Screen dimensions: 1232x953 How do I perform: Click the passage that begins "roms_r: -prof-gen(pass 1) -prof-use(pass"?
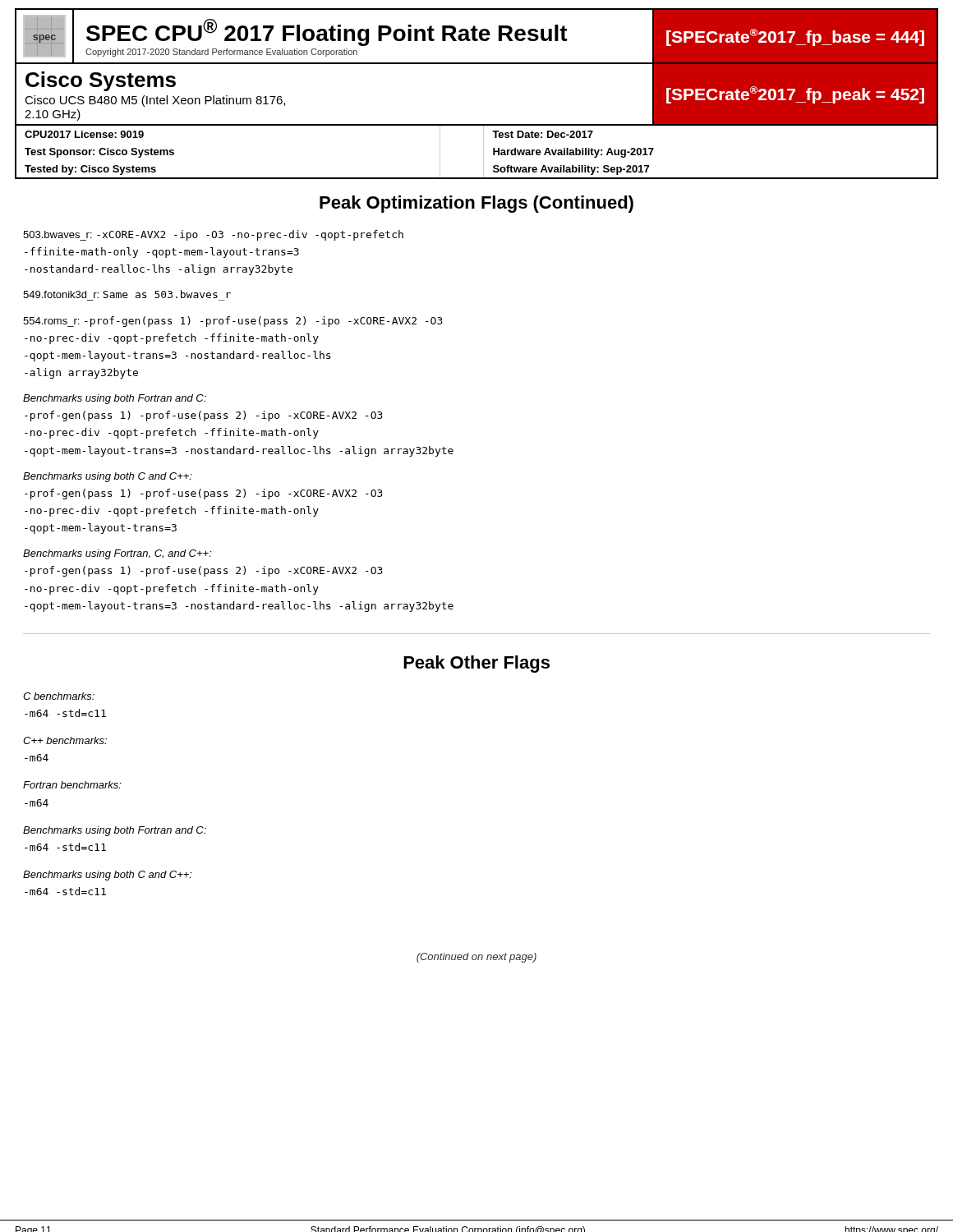[233, 346]
